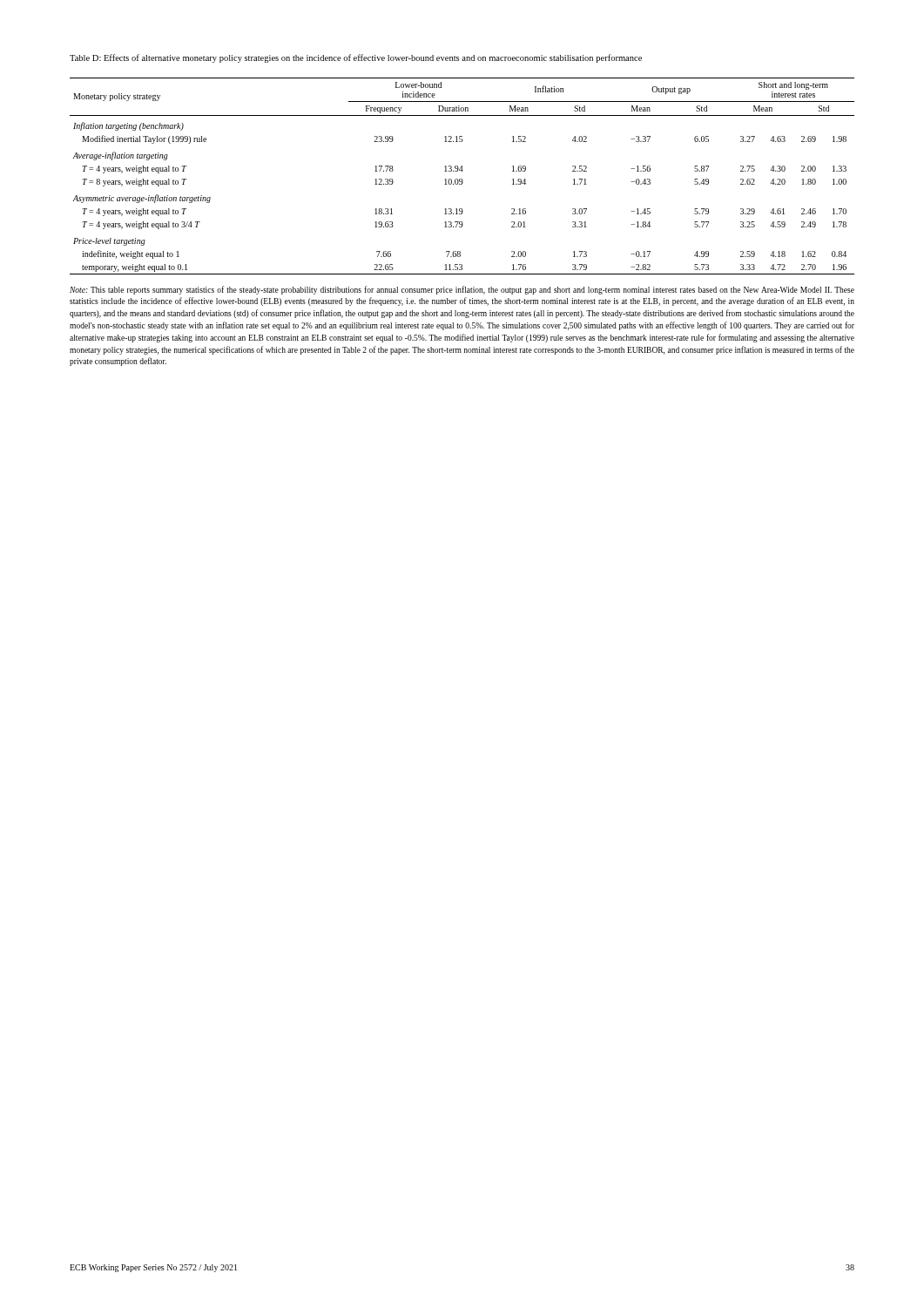
Task: Point to the block beginning "Note: This table reports summary statistics of"
Action: click(x=462, y=326)
